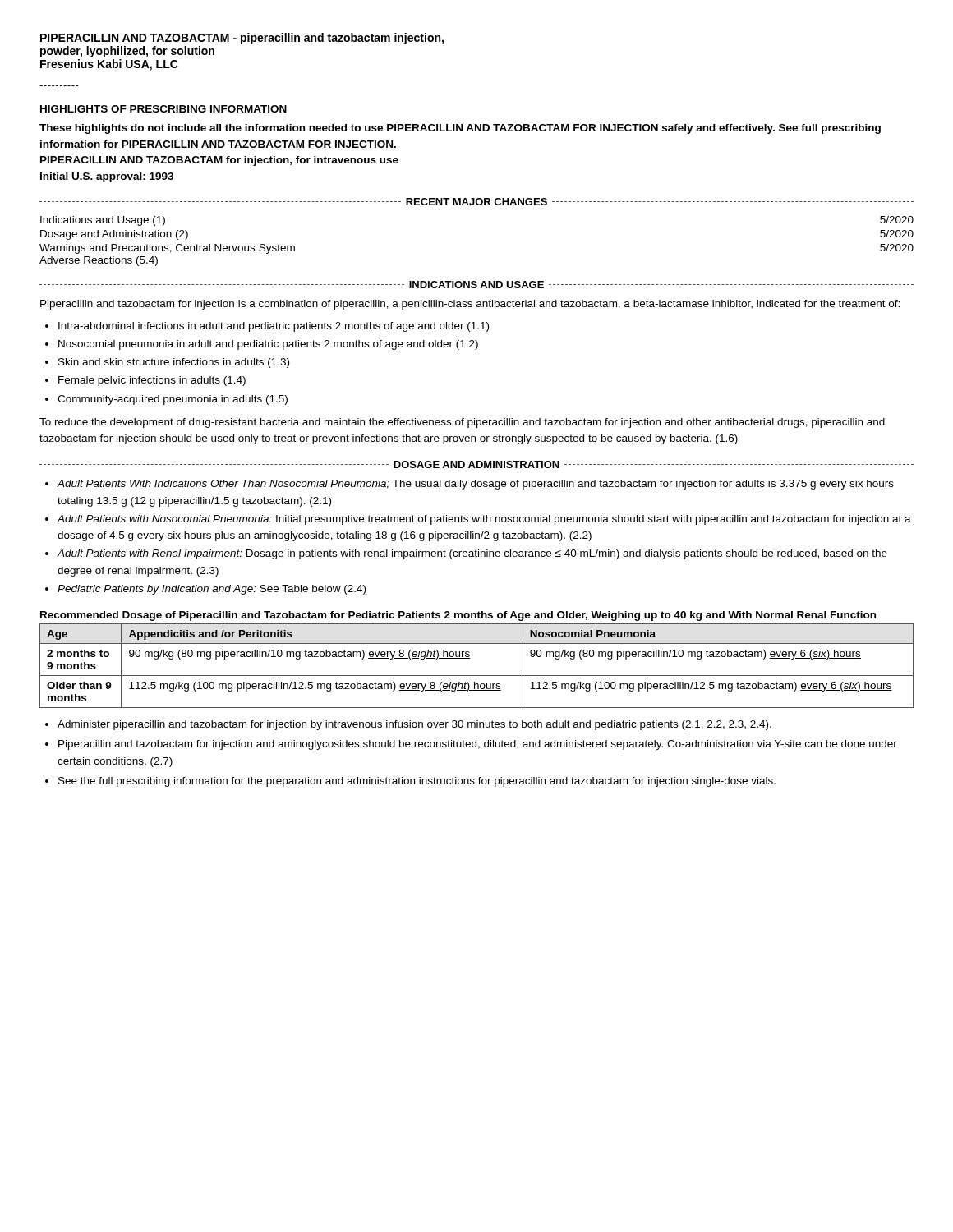Click on the text starting "Recommended Dosage of Piperacillin and Tazobactam for"

point(458,615)
